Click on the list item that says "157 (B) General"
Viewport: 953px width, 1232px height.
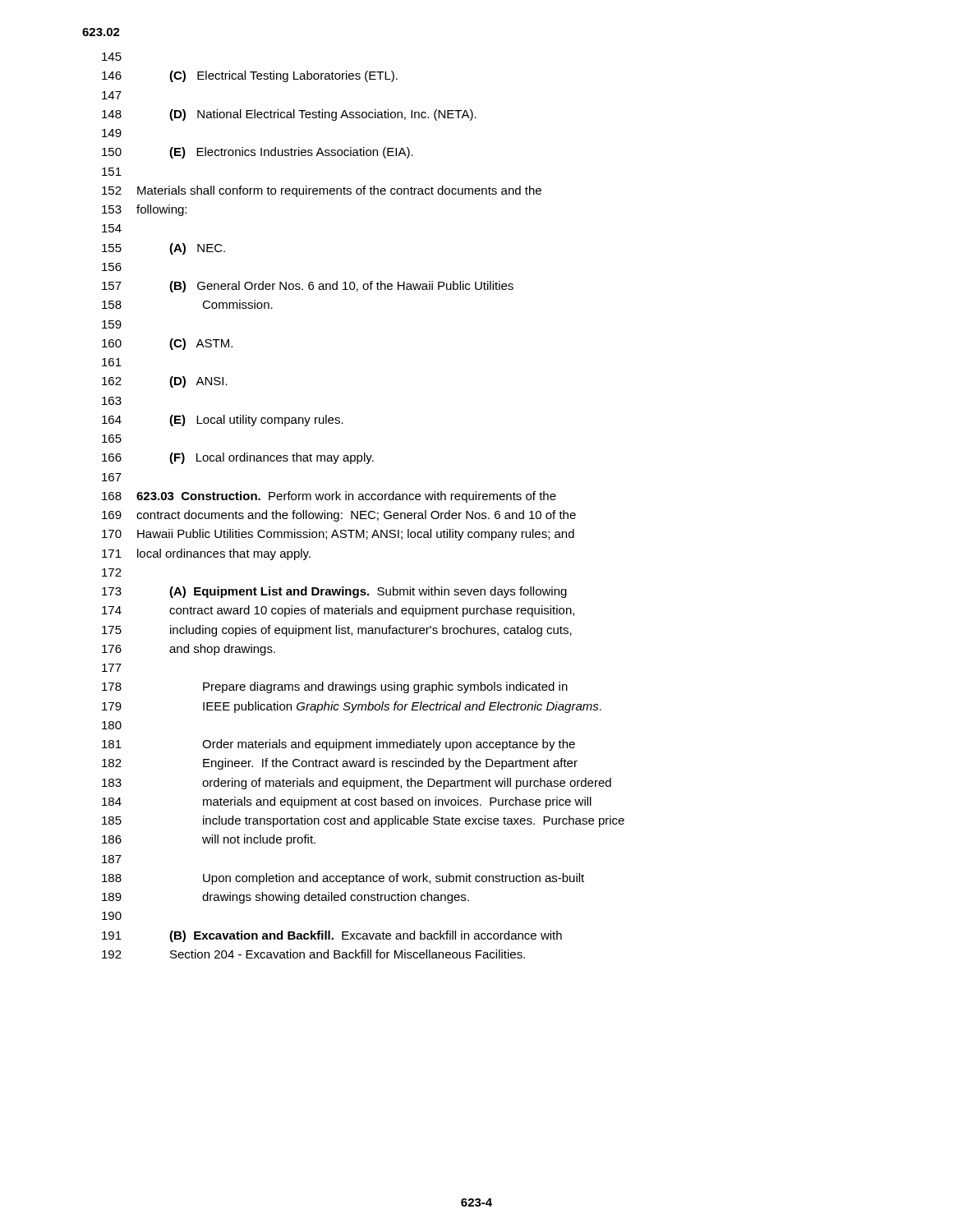coord(485,286)
